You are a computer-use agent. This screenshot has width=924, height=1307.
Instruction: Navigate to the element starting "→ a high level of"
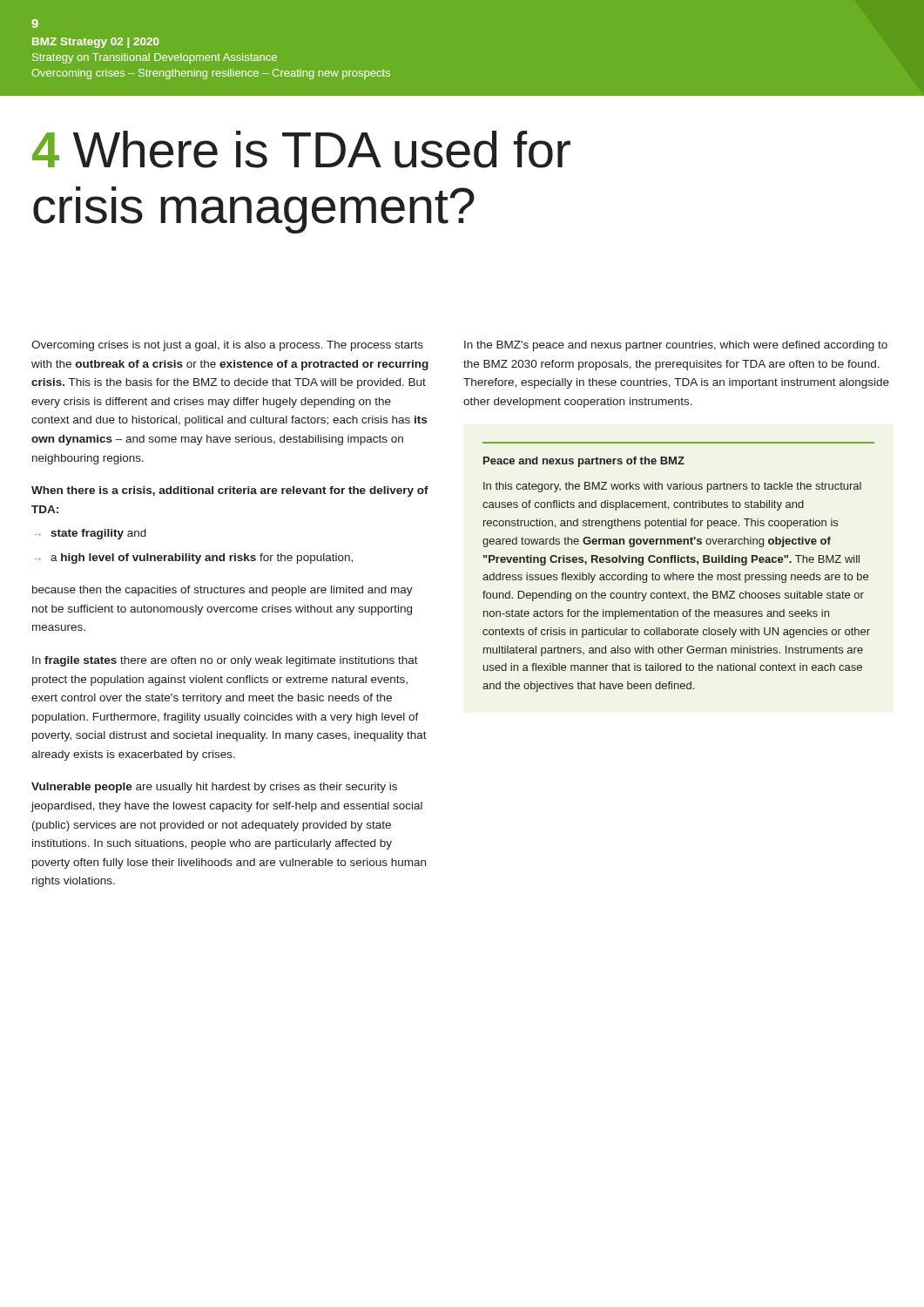tap(193, 558)
